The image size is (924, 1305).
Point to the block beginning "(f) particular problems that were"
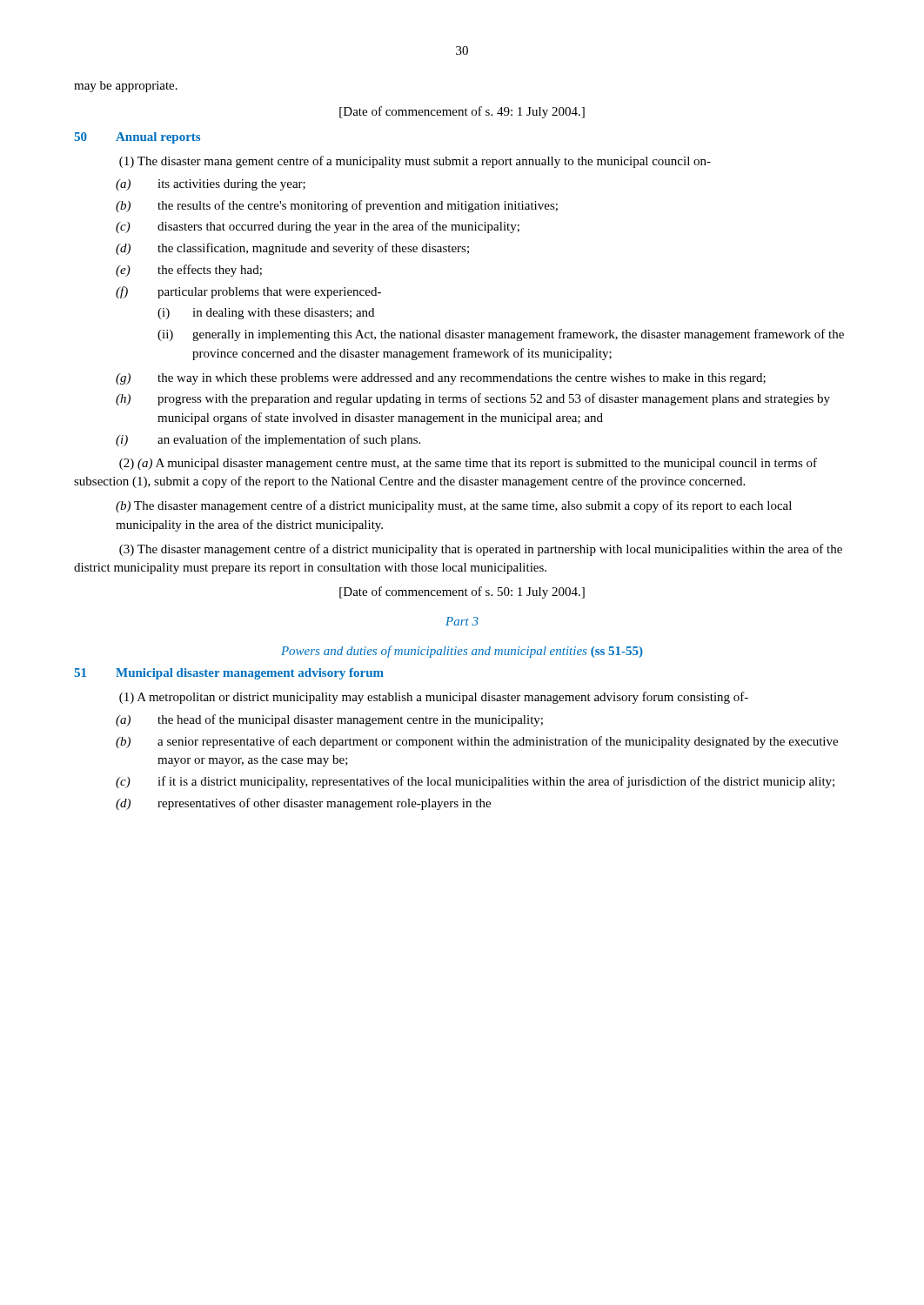483,324
